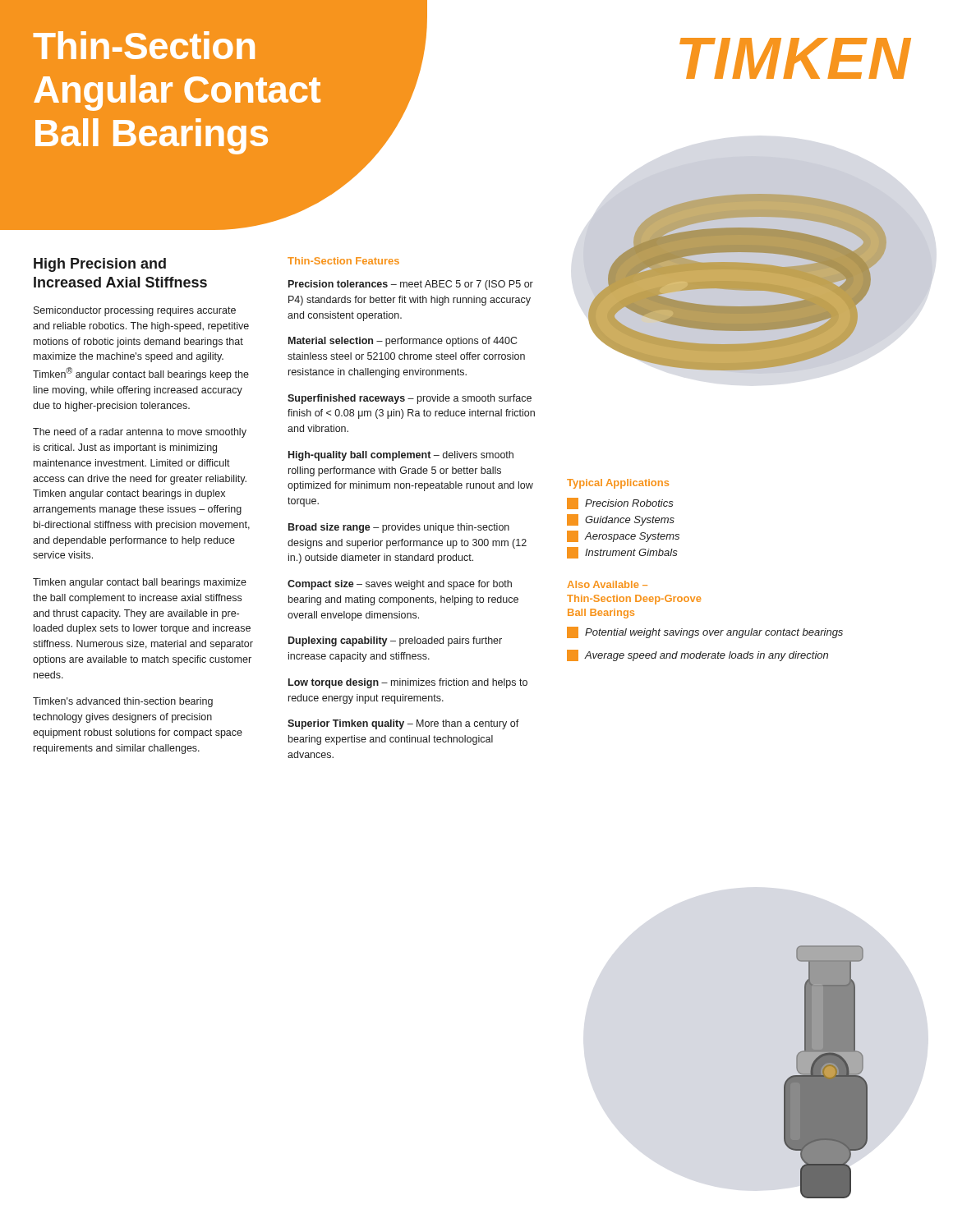Screen dimensions: 1232x953
Task: Locate the list item that says "Potential weight savings over angular contact bearings"
Action: tap(714, 632)
